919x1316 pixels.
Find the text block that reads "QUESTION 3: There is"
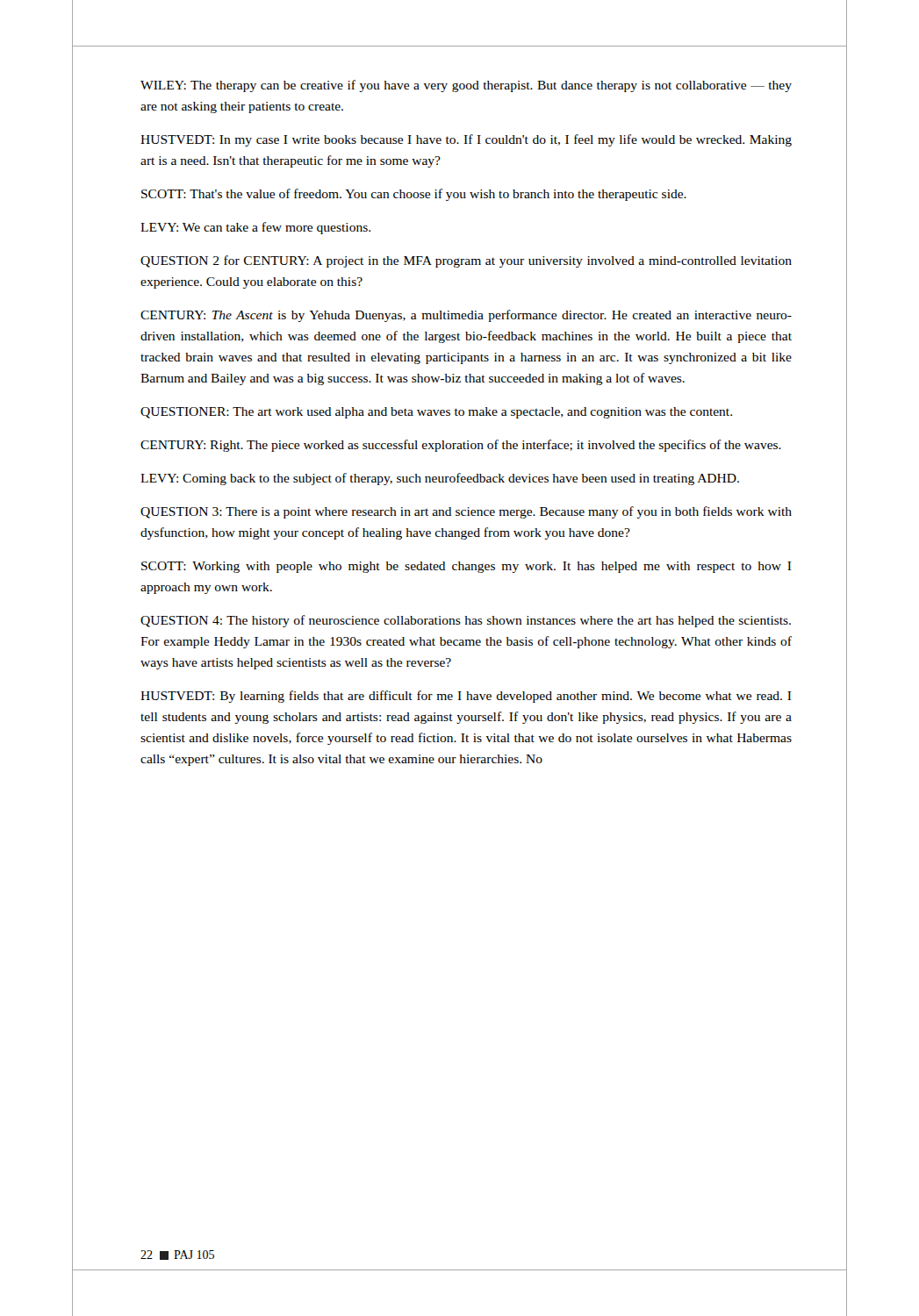(x=466, y=522)
